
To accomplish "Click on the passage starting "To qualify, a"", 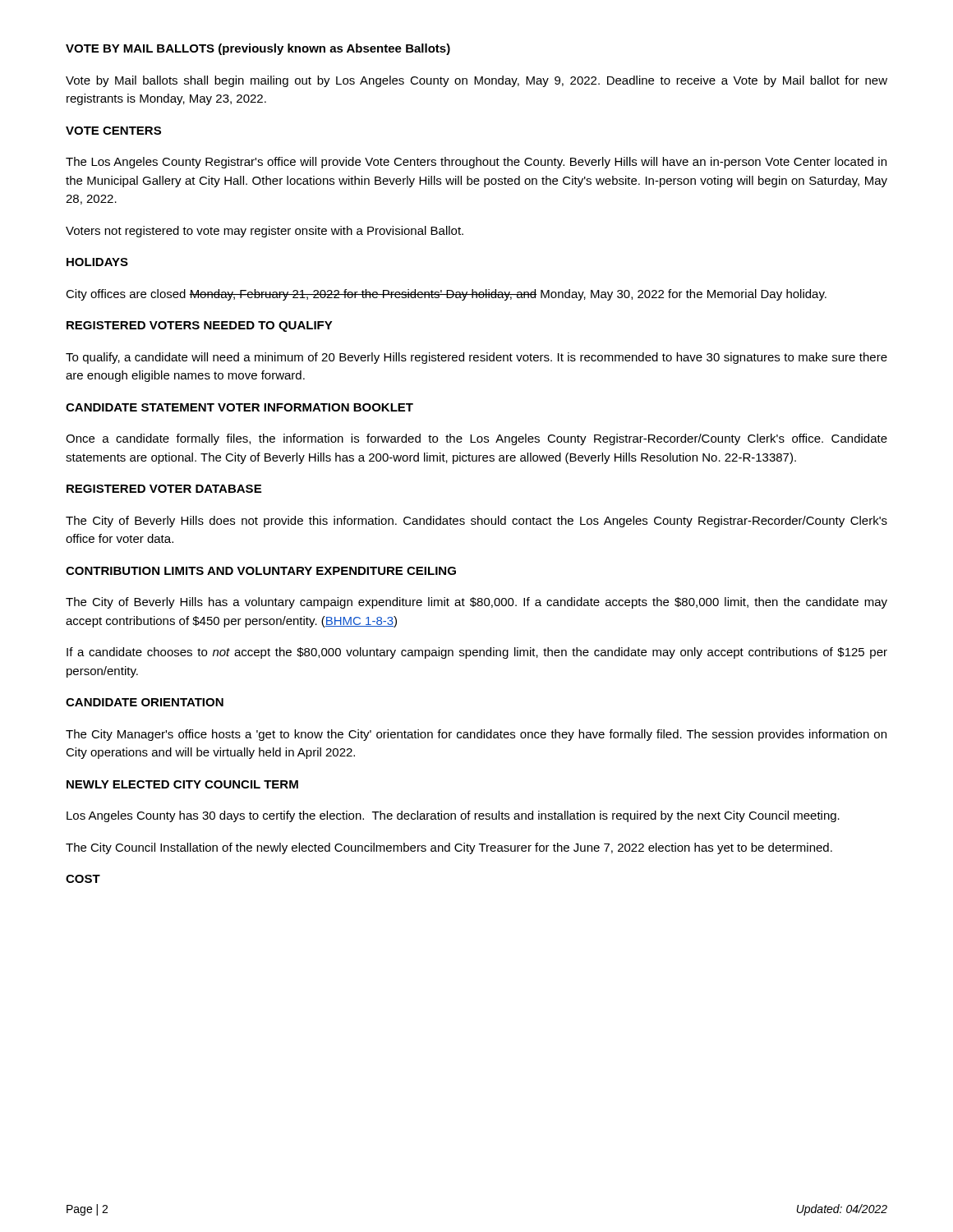I will click(x=476, y=366).
